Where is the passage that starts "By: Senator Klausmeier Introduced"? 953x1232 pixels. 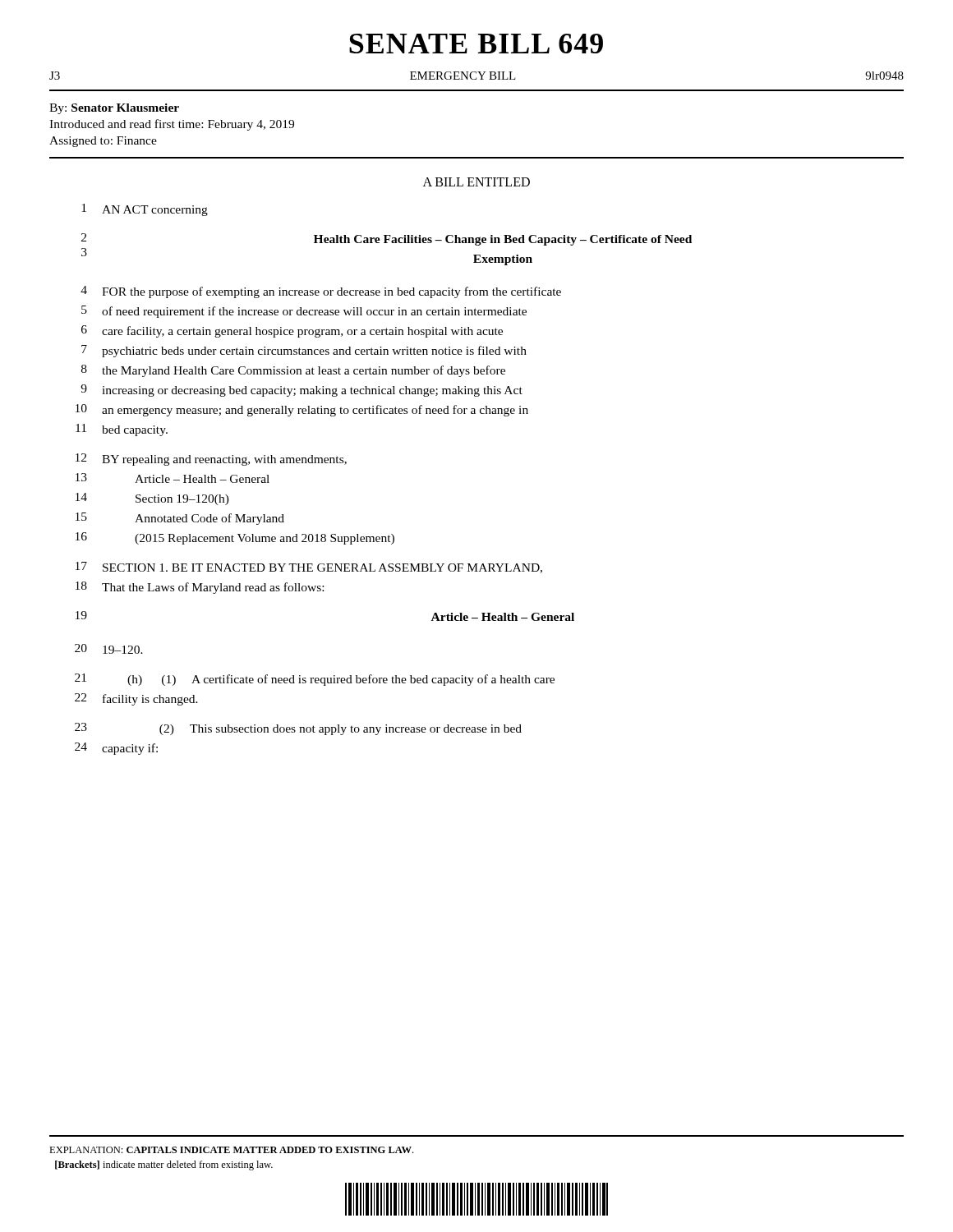114,109
